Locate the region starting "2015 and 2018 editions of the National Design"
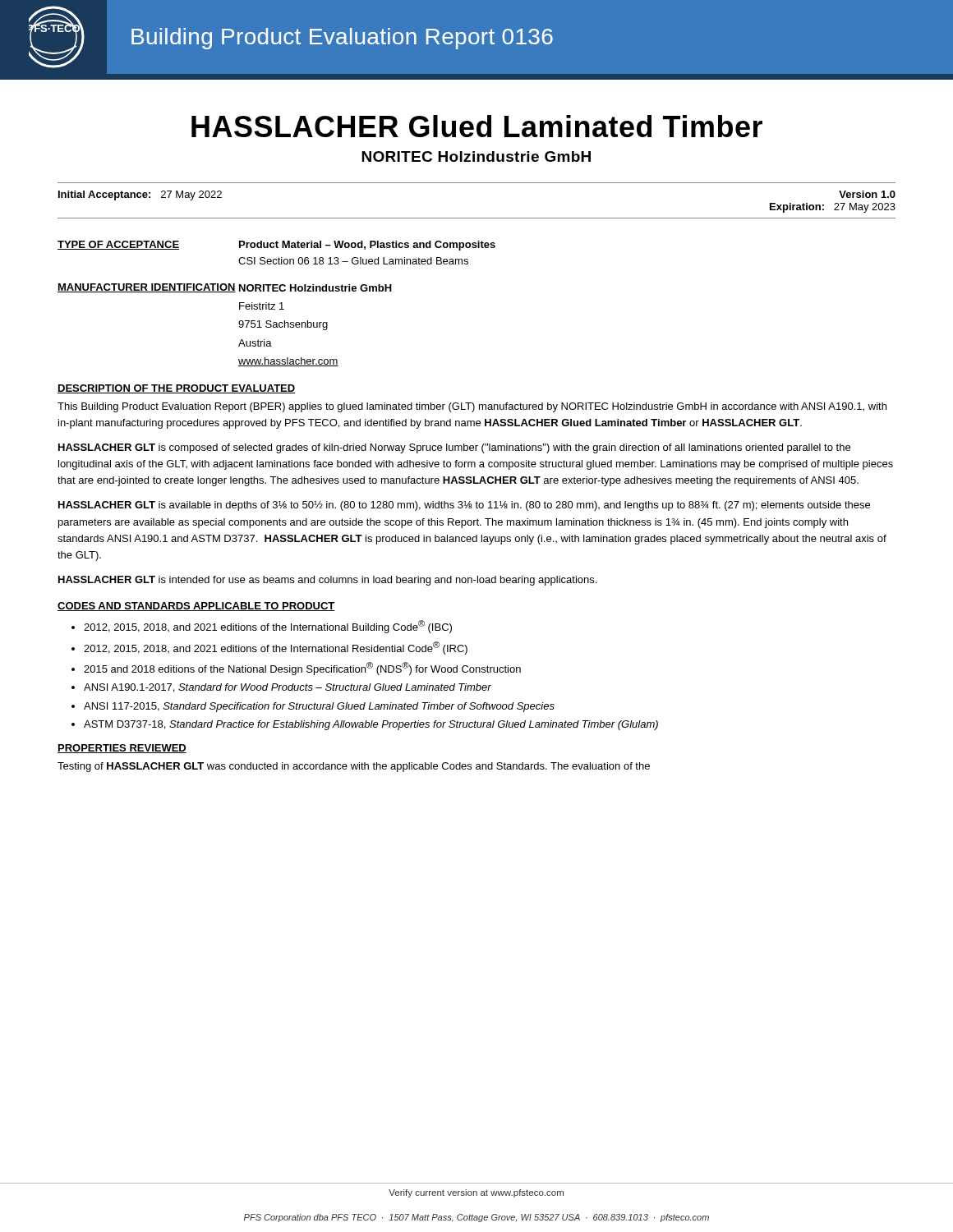 (302, 668)
